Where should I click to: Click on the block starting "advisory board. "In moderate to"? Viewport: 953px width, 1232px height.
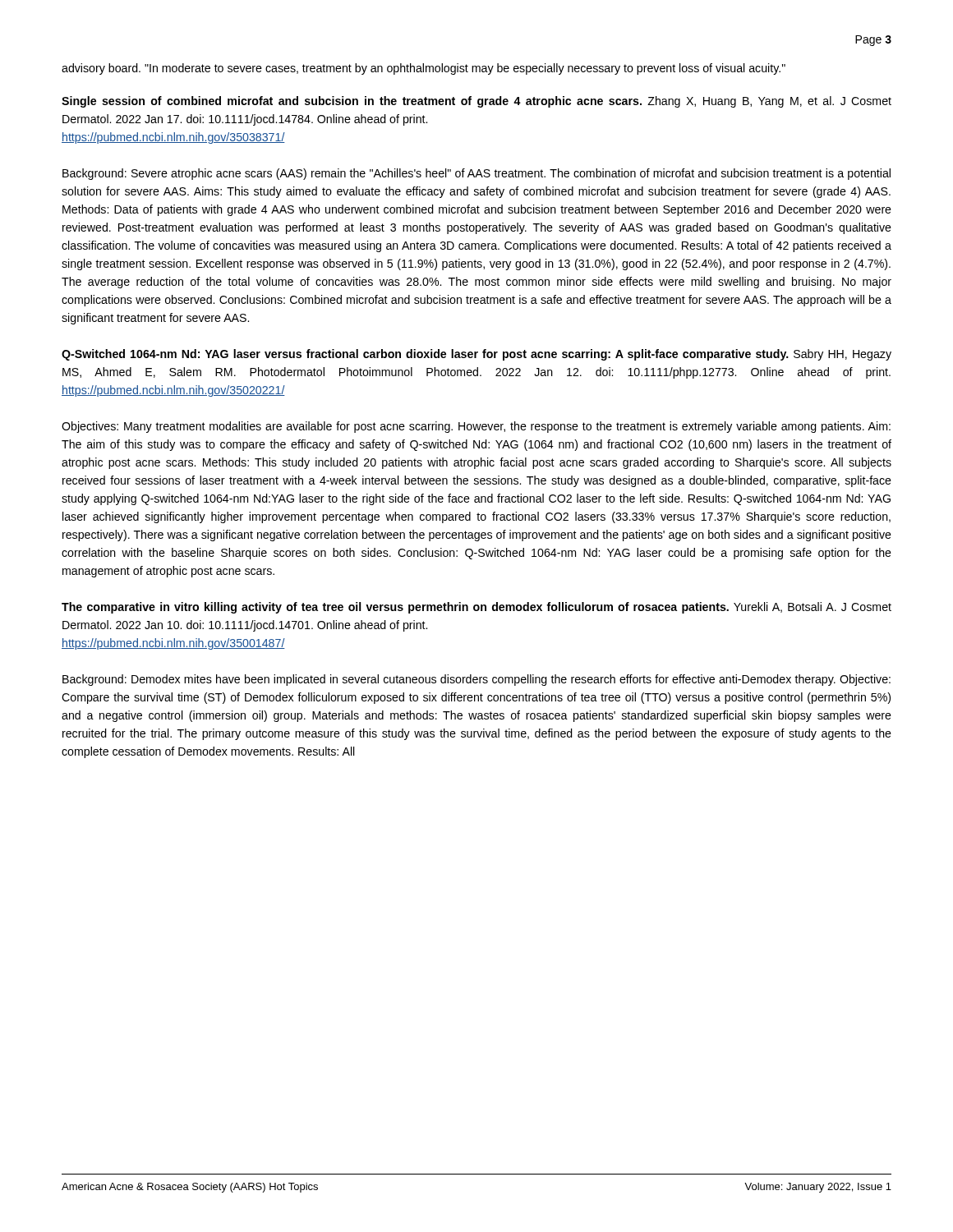(424, 68)
